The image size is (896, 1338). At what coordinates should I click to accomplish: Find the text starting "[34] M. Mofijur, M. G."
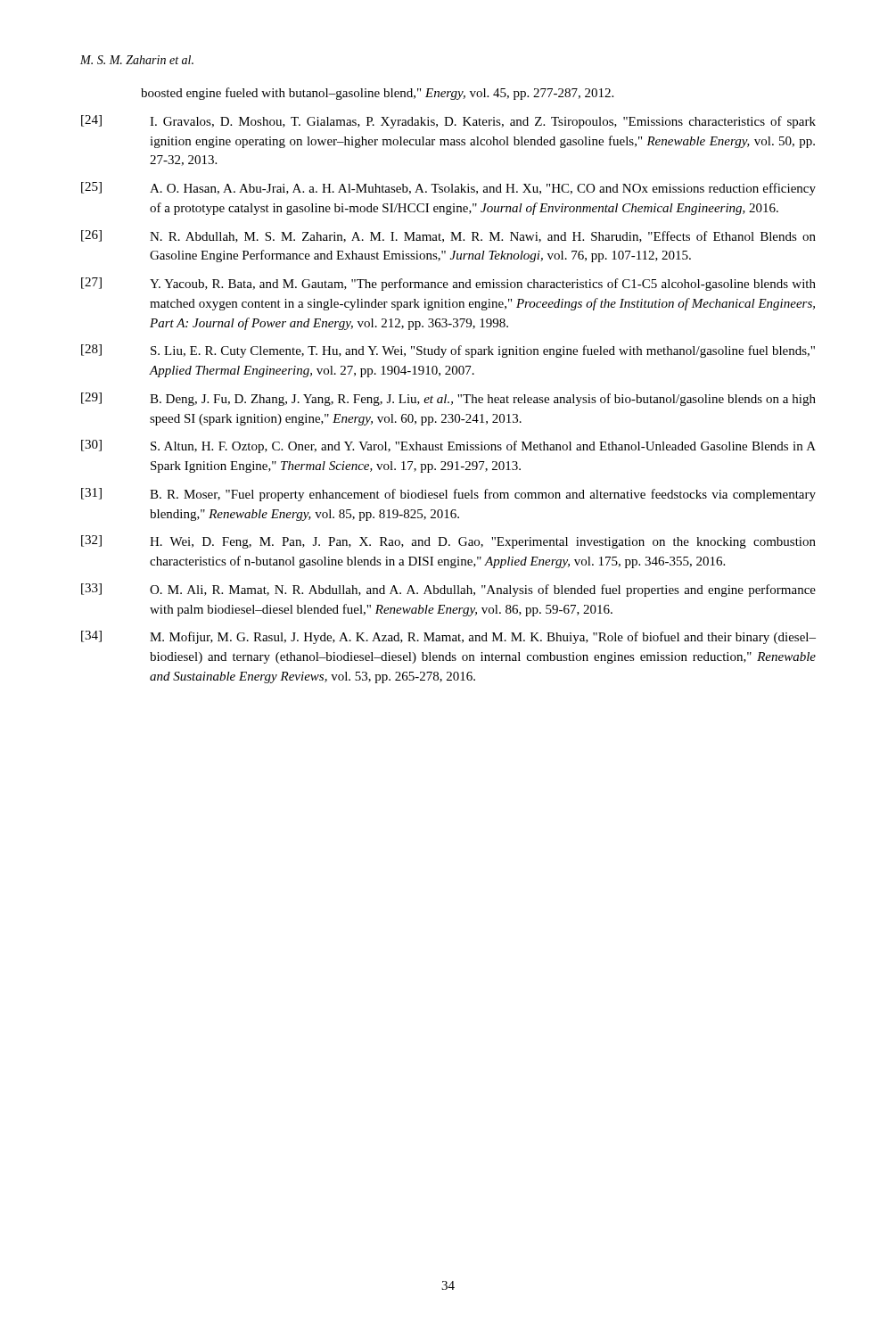[x=448, y=657]
